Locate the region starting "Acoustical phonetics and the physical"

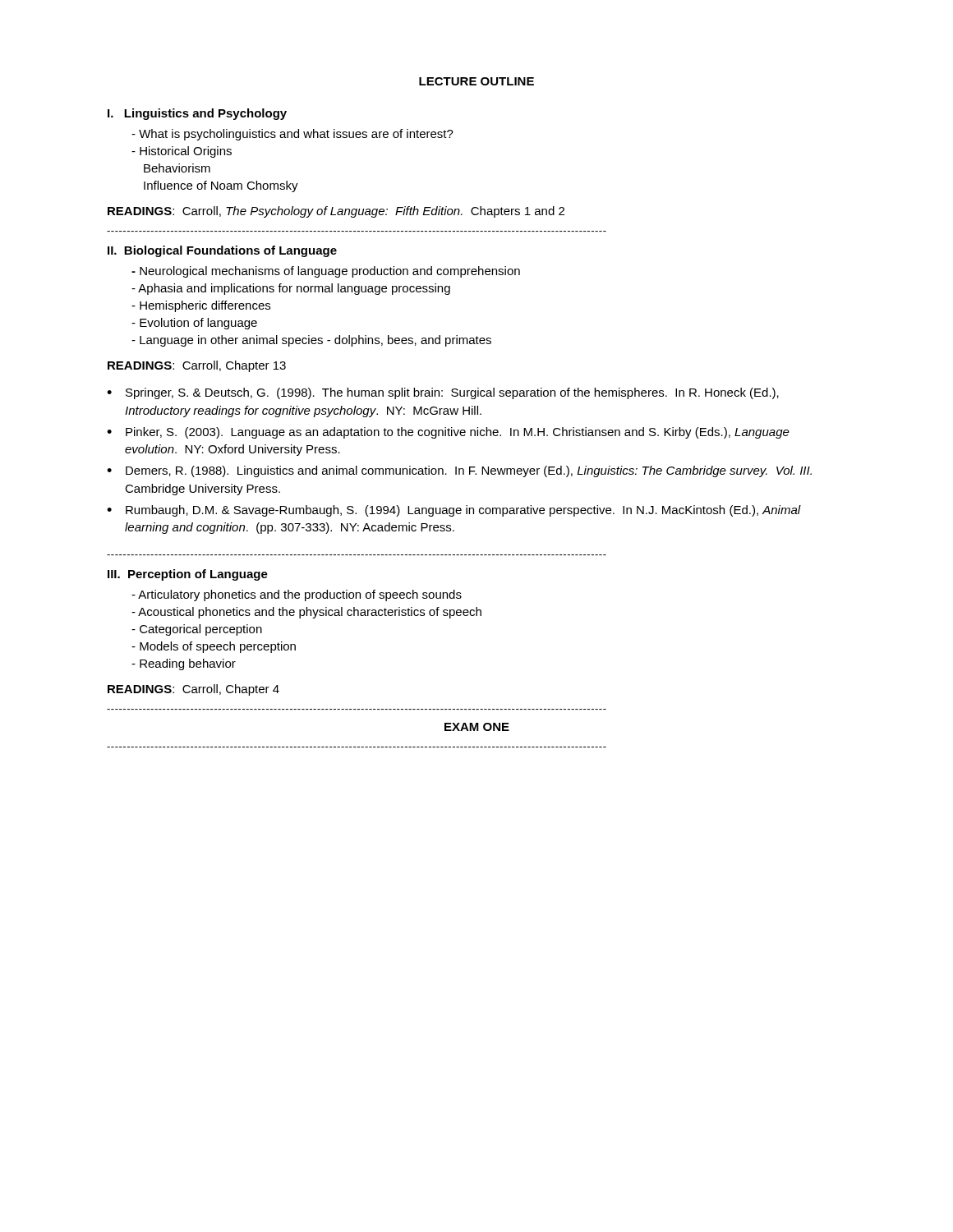coord(307,612)
